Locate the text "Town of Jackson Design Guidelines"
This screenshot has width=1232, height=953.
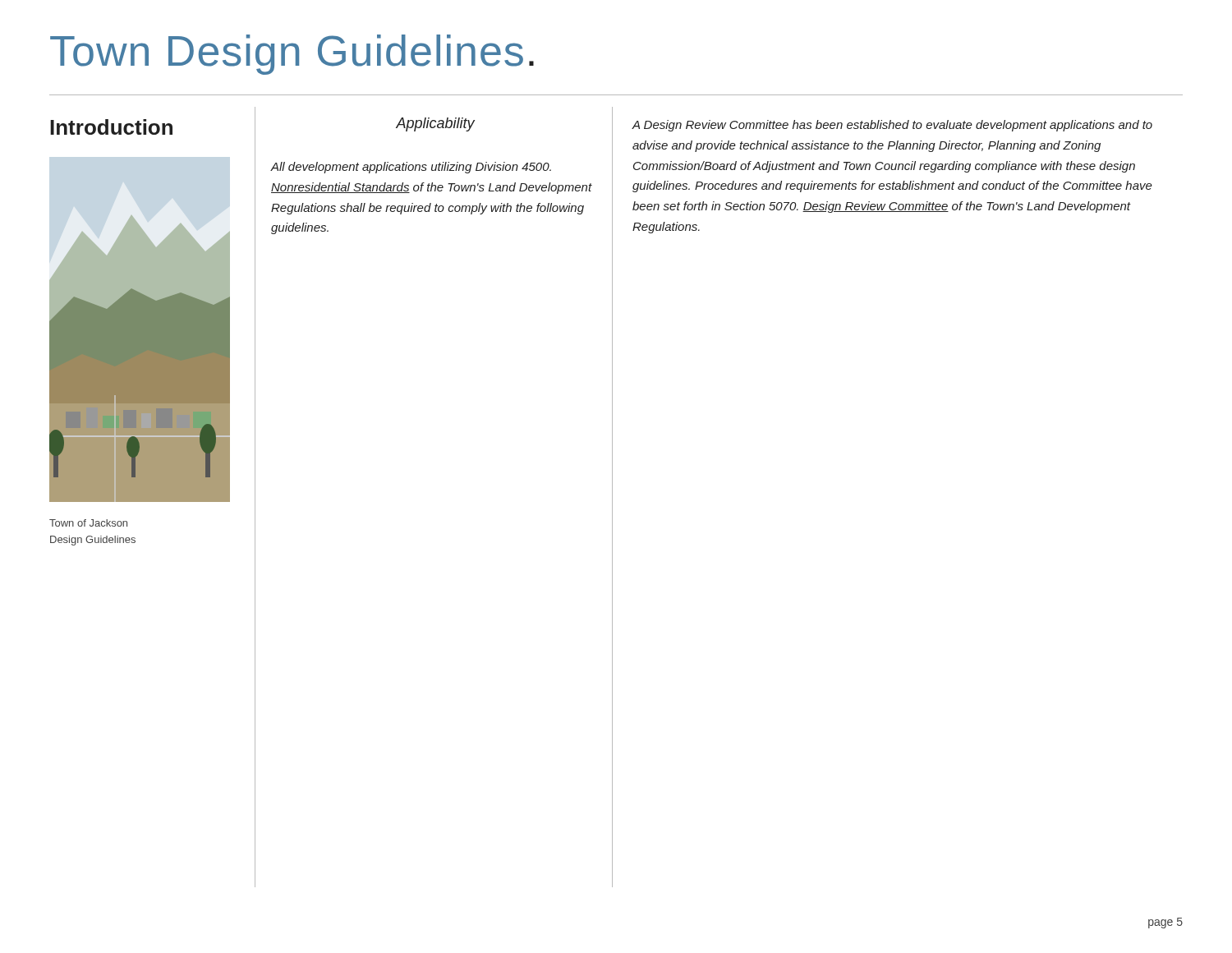[93, 531]
